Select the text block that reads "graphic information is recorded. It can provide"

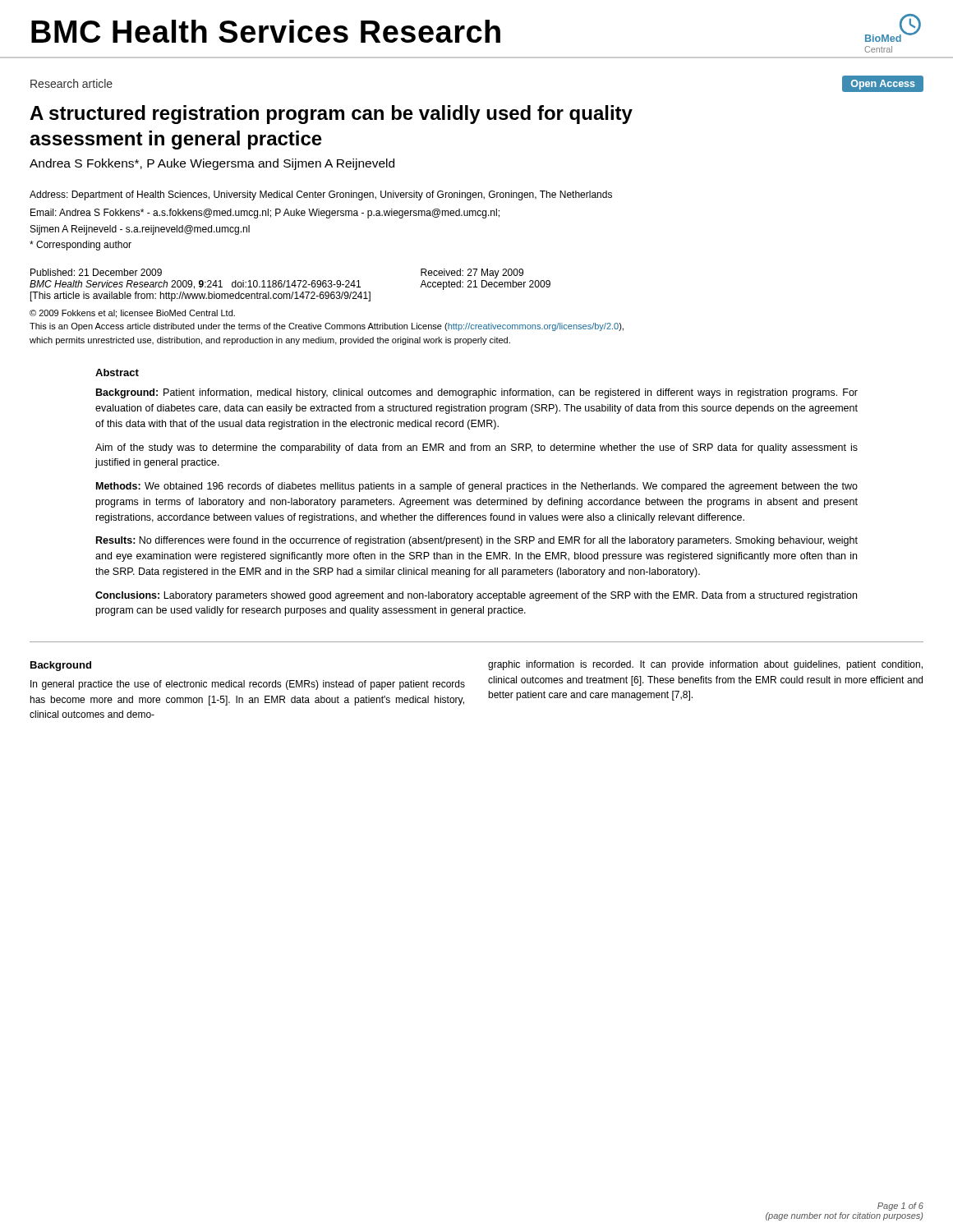click(x=706, y=680)
